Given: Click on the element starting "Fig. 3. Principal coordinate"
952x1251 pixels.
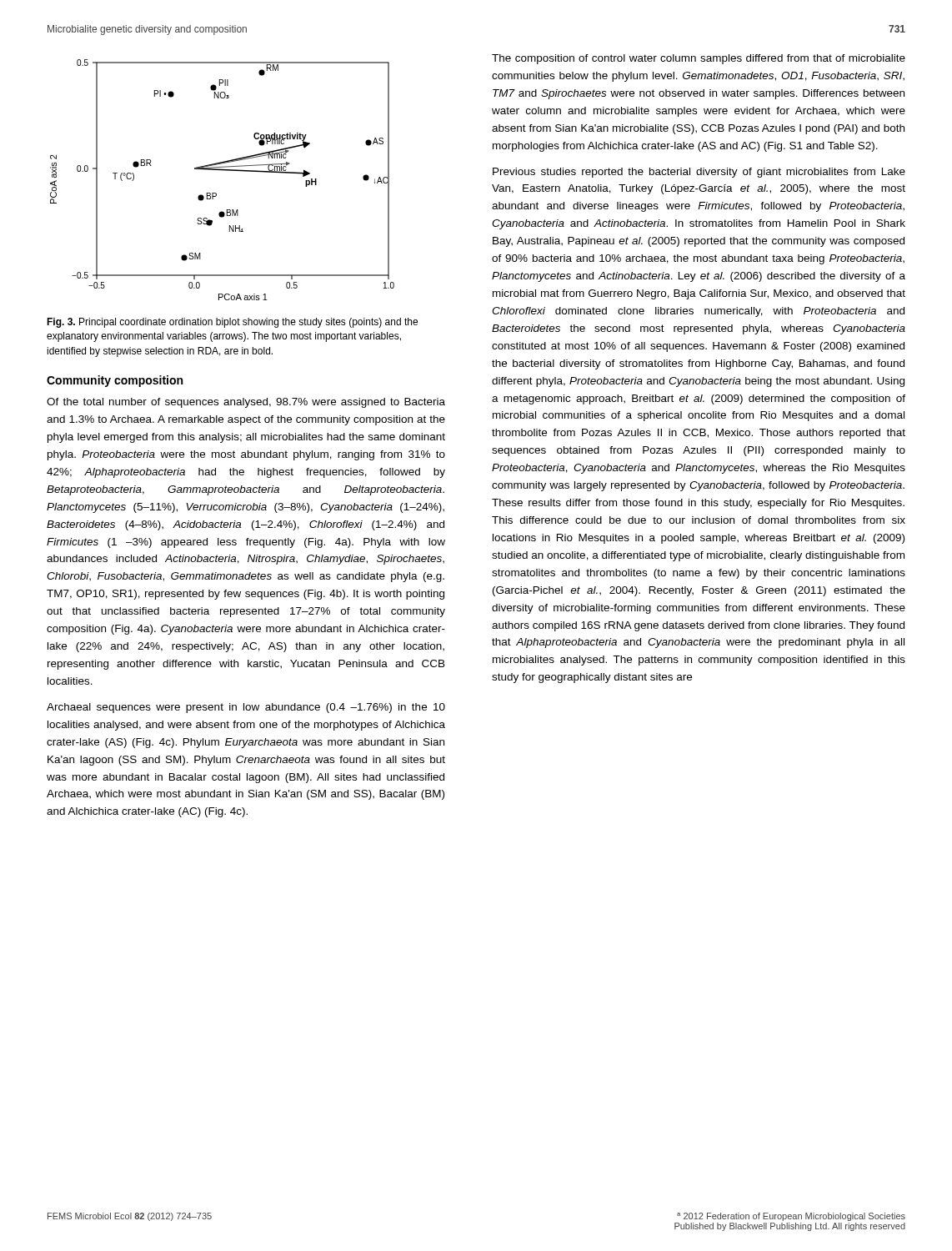Looking at the screenshot, I should 232,336.
